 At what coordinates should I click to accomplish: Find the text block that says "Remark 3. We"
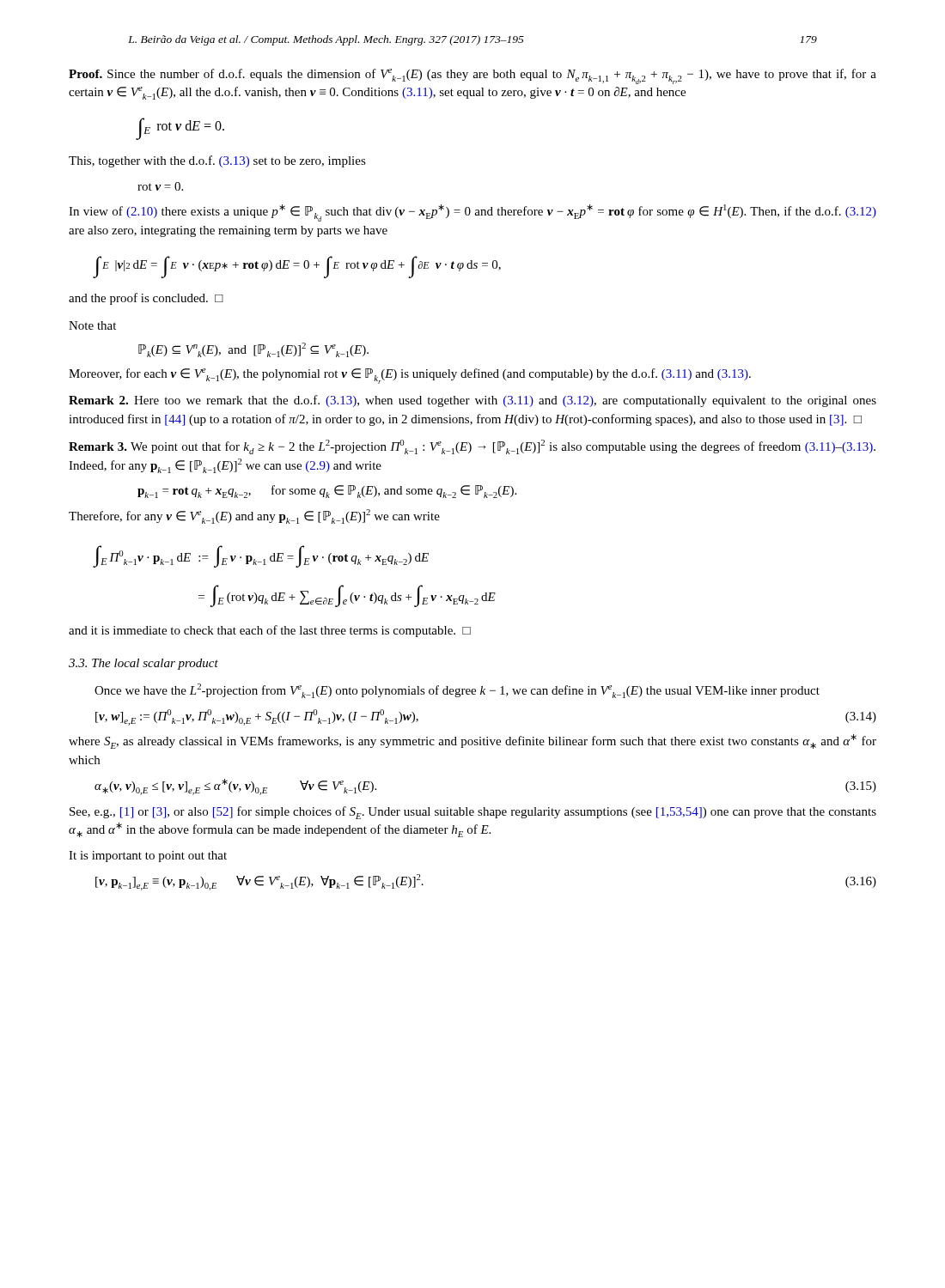472,456
